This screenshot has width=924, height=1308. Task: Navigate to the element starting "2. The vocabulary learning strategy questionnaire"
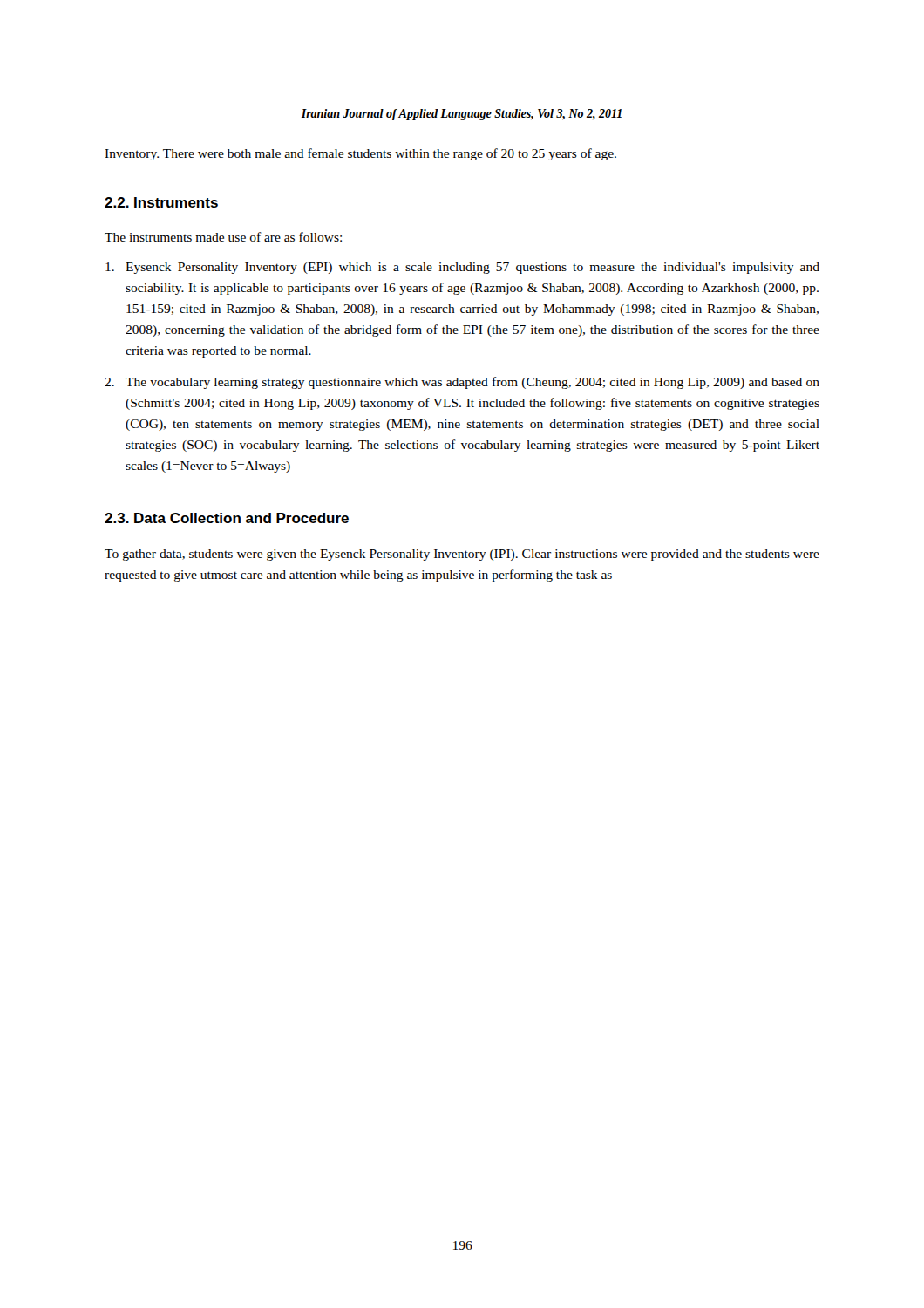point(462,424)
